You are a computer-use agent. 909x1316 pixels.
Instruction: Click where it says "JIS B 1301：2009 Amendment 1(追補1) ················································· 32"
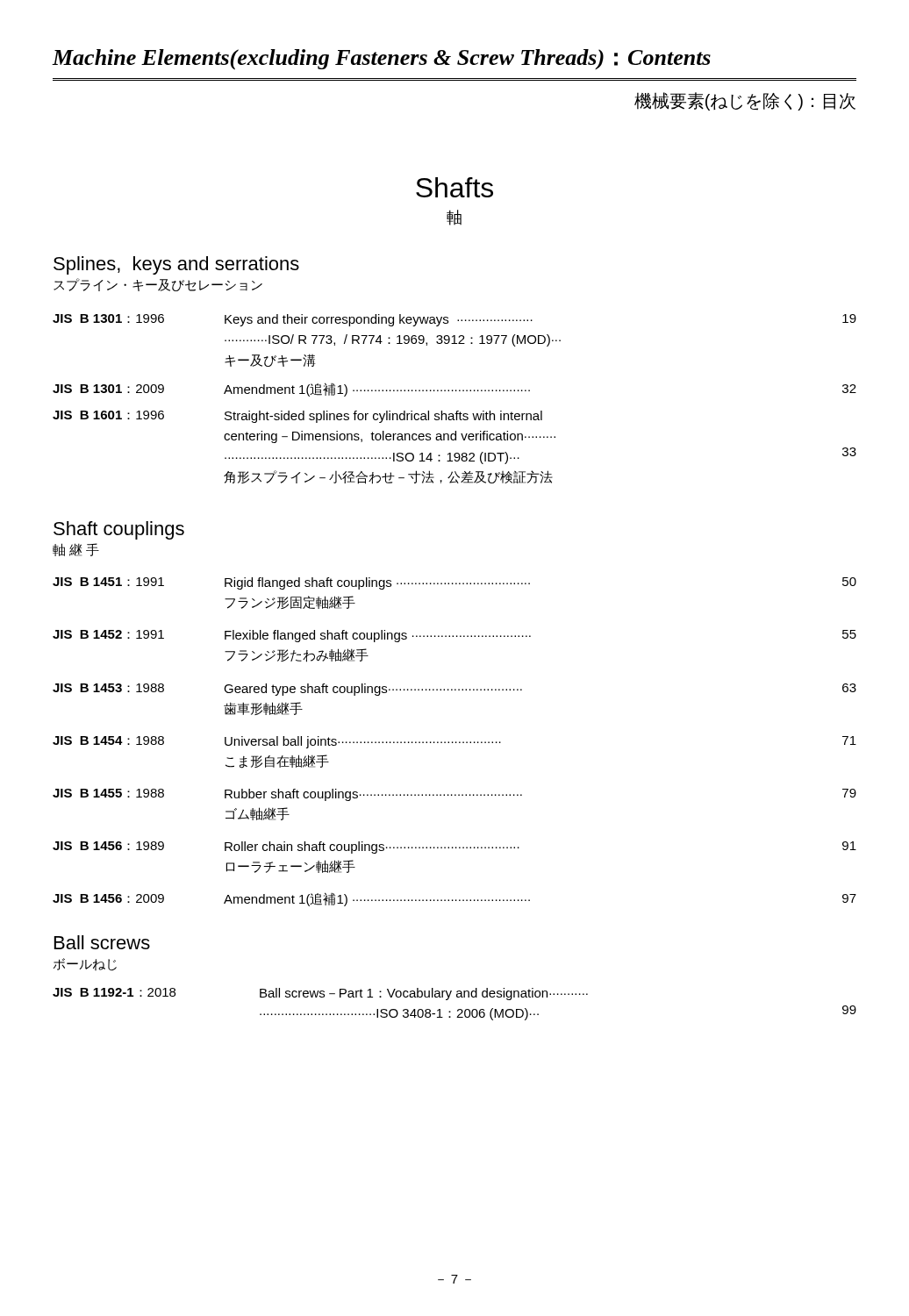(454, 389)
